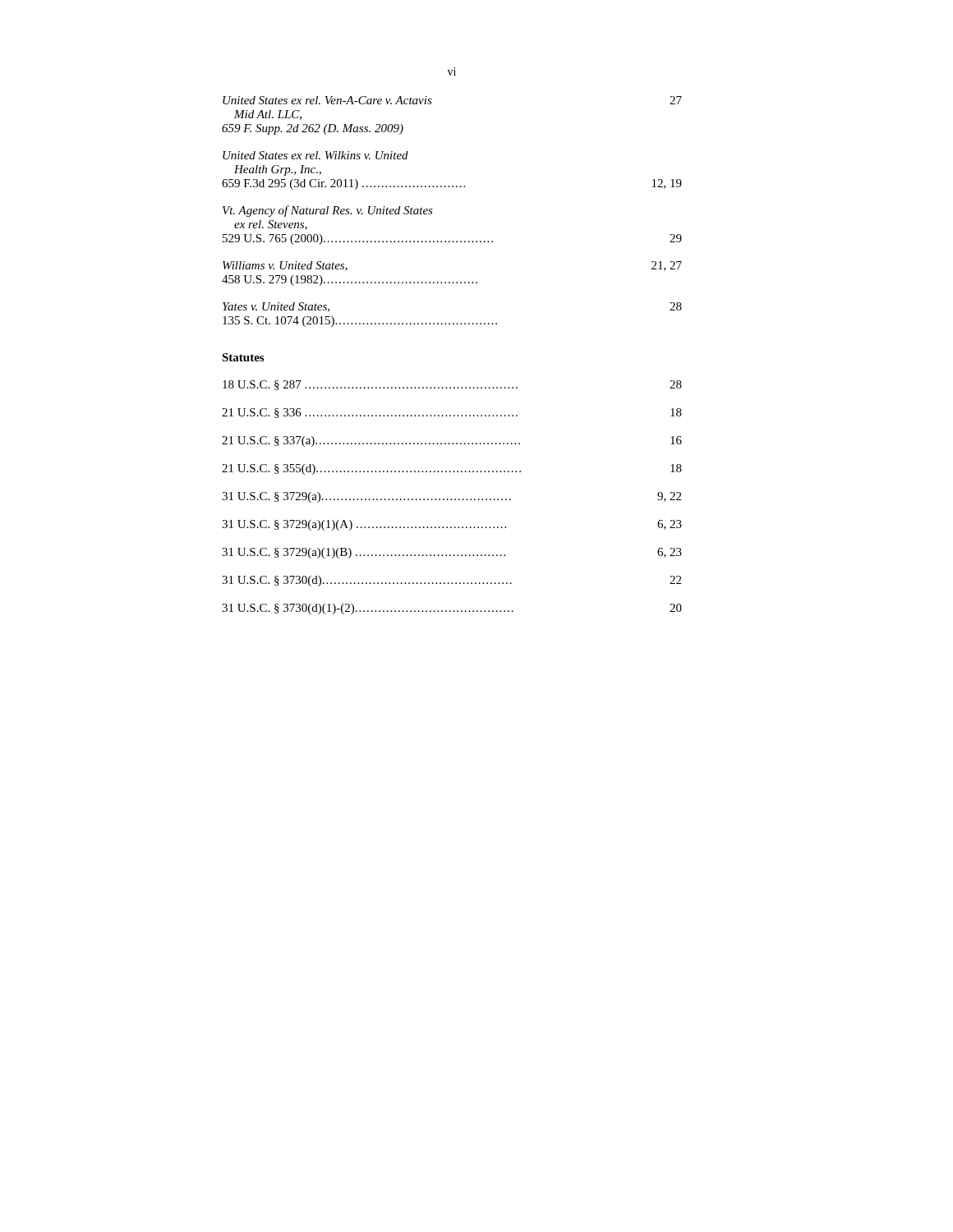Navigate to the element starting "United States ex rel. Wilkins v. United Health"

[x=315, y=155]
